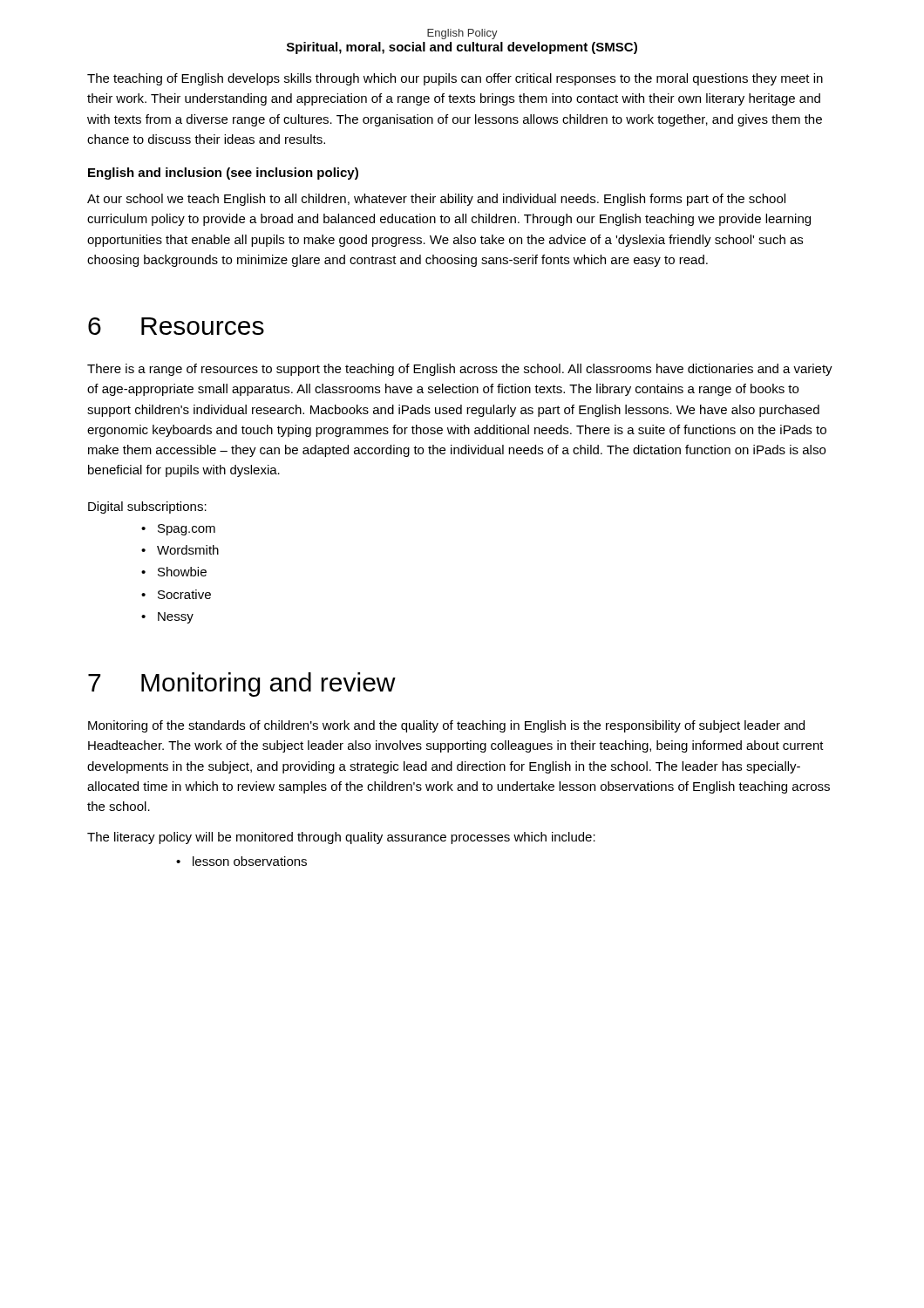Click on the title with the text "7Monitoring and review"
924x1308 pixels.
pyautogui.click(x=241, y=683)
